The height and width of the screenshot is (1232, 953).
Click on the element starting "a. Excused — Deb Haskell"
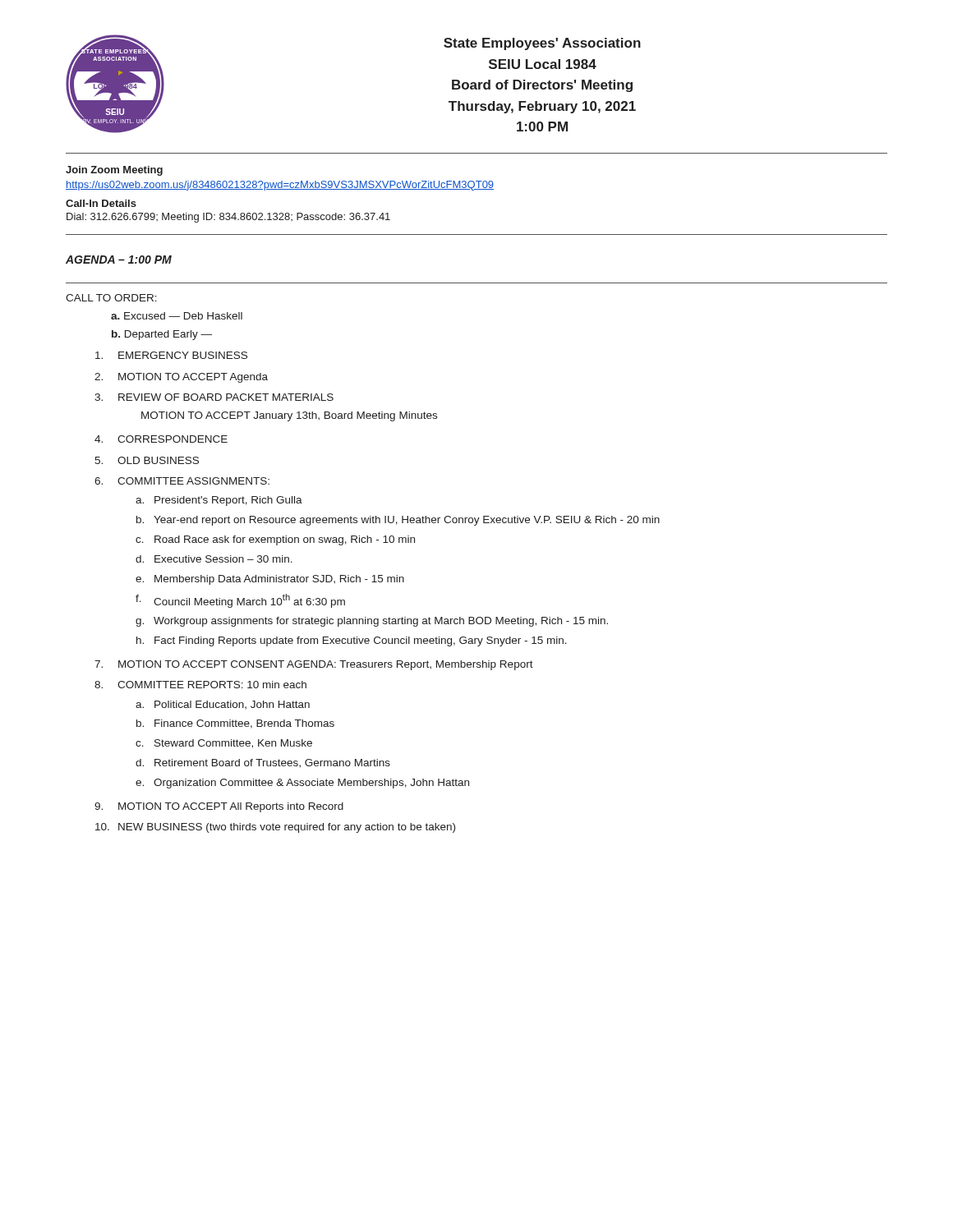177,315
